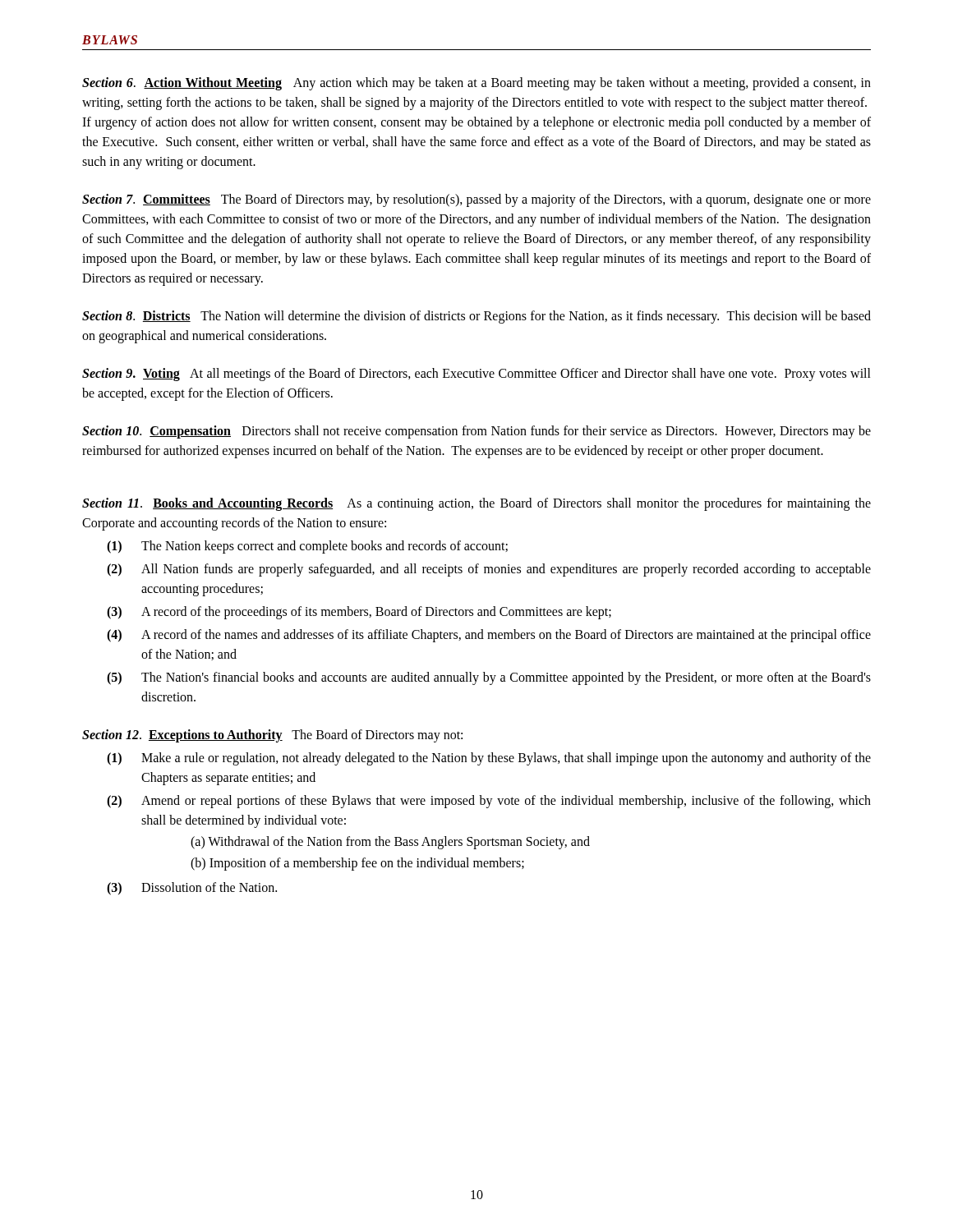Where is the passage that starts "(2) Amend or repeal portions"?

click(x=489, y=833)
